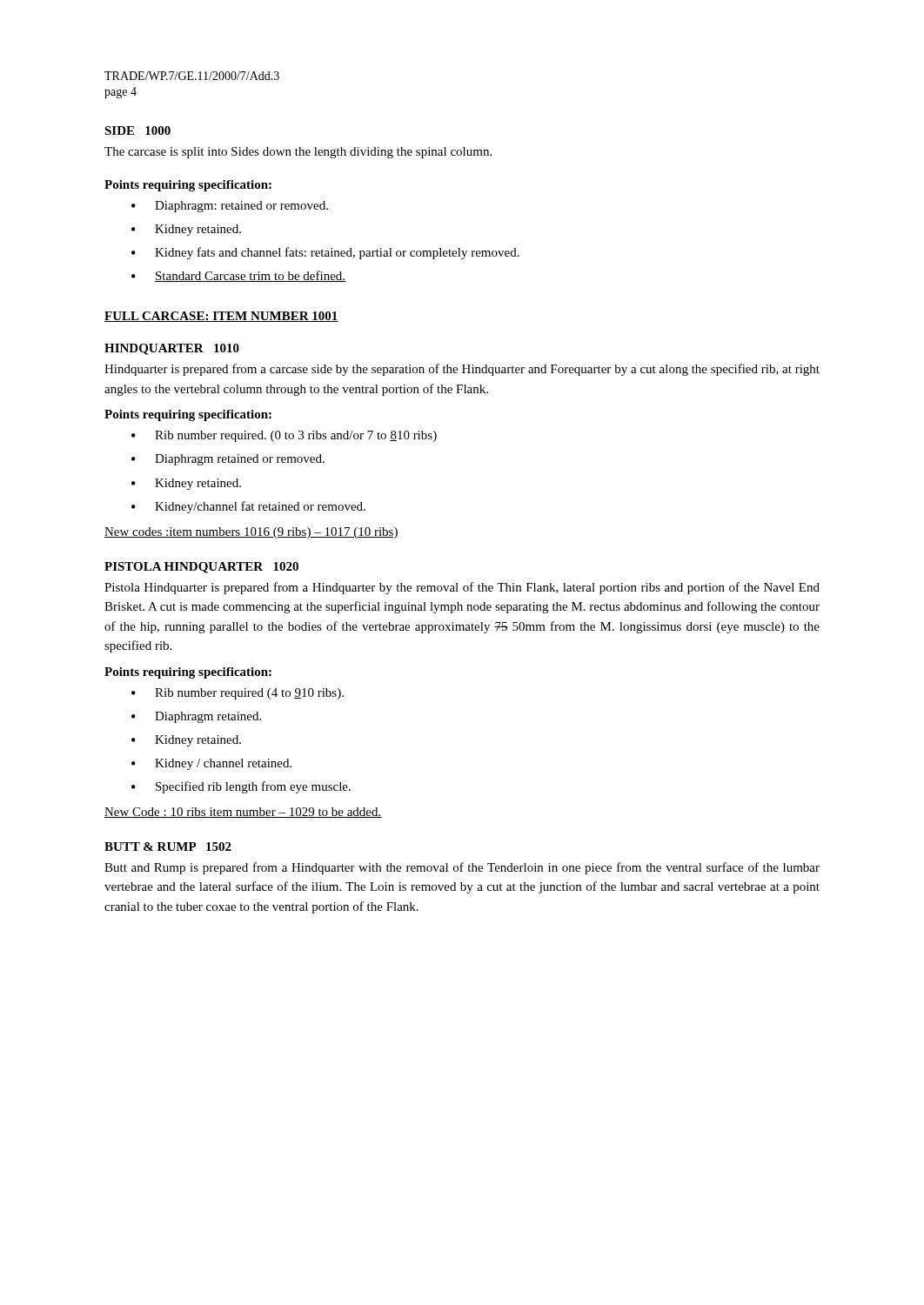The height and width of the screenshot is (1305, 924).
Task: Where is the passage that starts "The carcase is split"?
Action: coord(298,151)
